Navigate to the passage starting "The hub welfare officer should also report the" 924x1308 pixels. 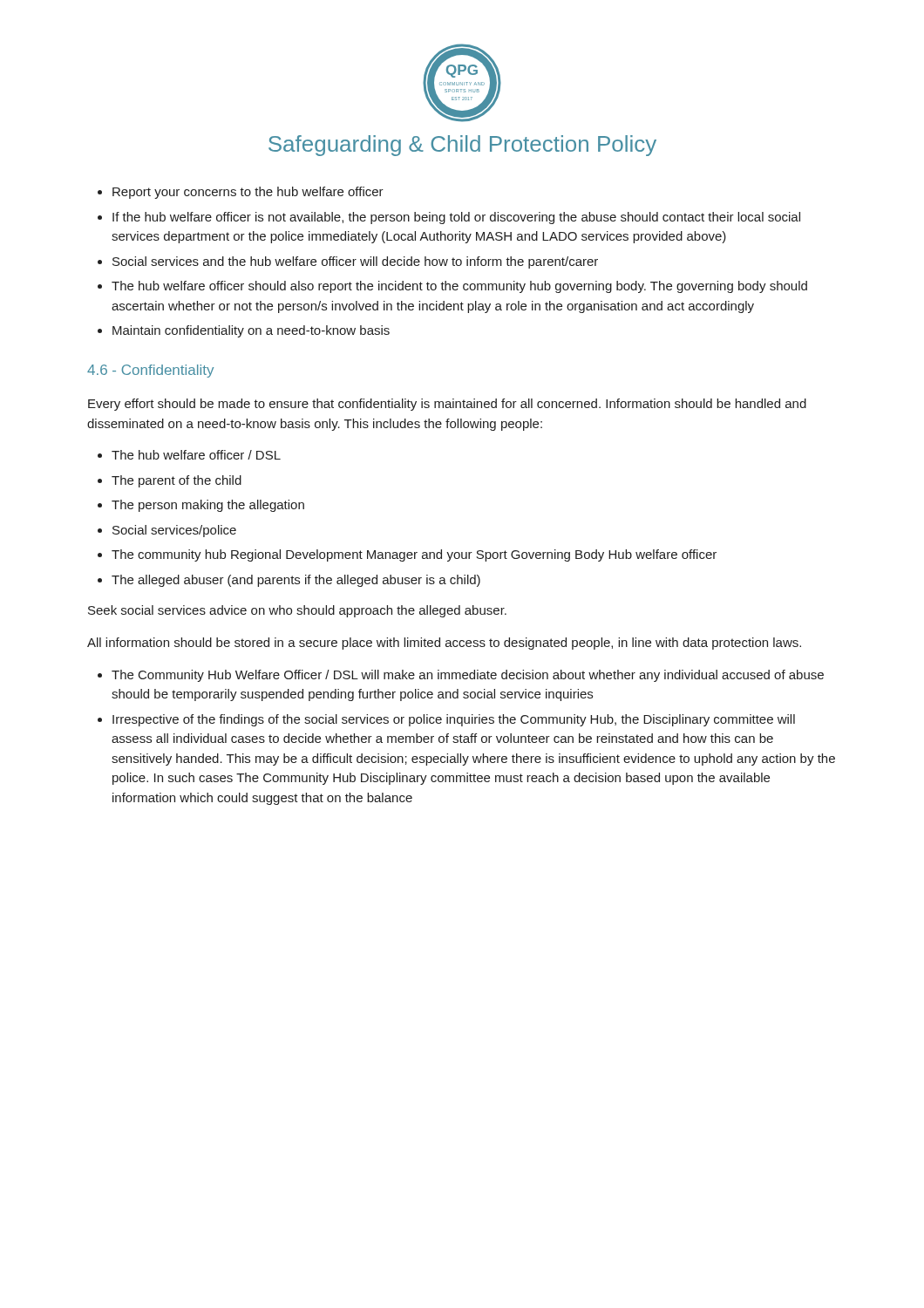coord(460,295)
